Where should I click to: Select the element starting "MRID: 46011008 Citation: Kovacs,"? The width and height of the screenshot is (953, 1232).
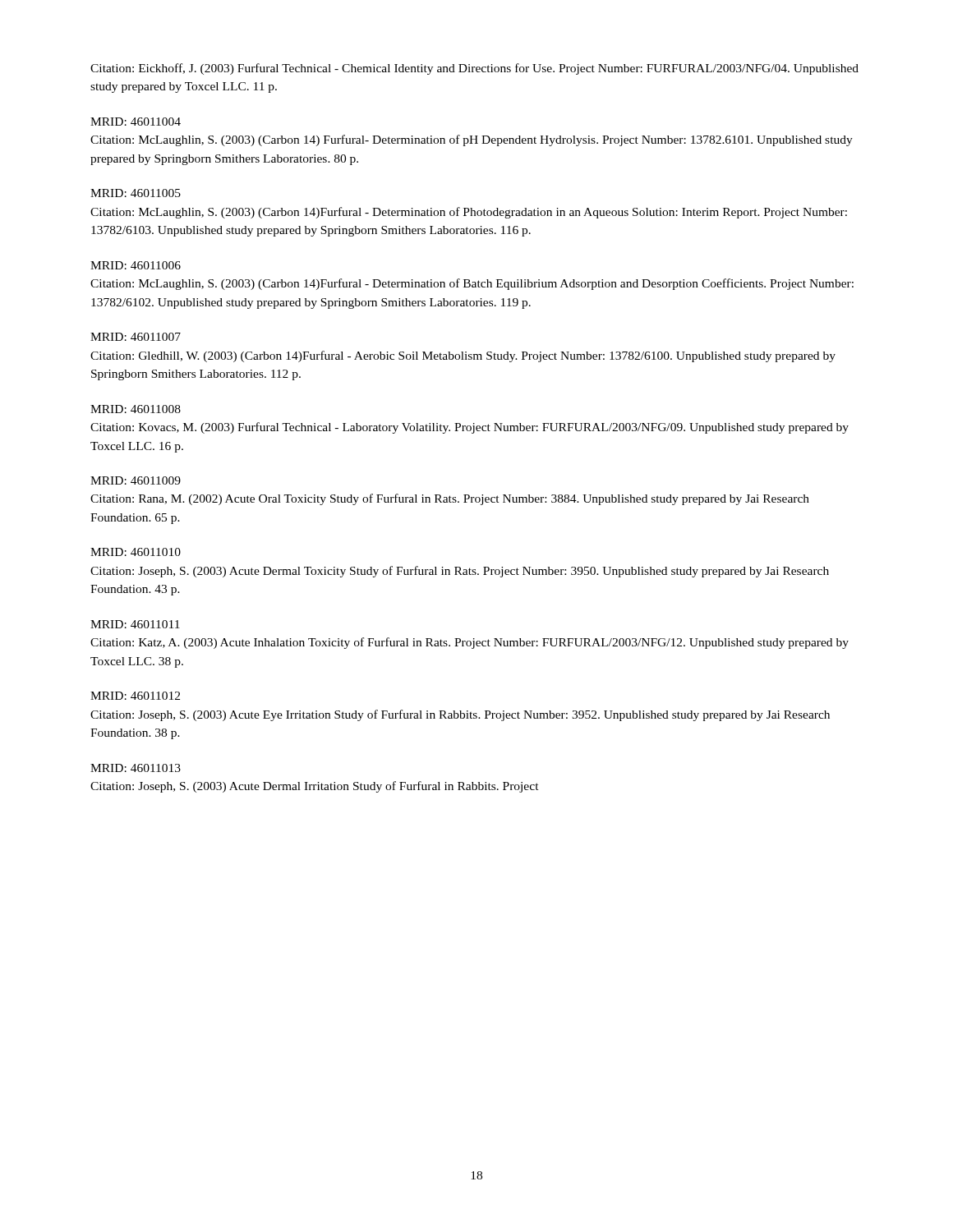click(x=476, y=427)
